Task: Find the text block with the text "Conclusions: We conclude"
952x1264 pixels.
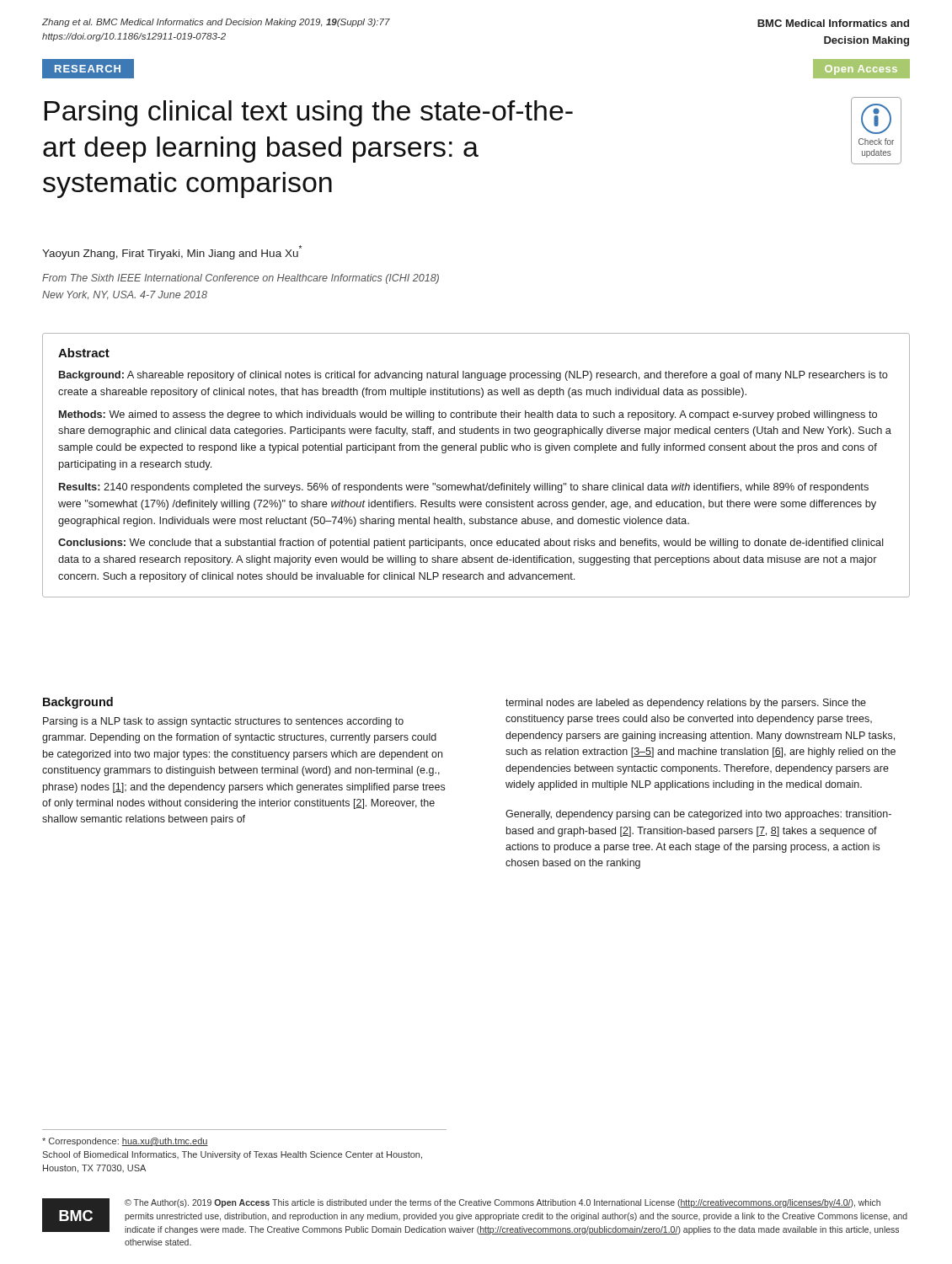Action: pos(471,559)
